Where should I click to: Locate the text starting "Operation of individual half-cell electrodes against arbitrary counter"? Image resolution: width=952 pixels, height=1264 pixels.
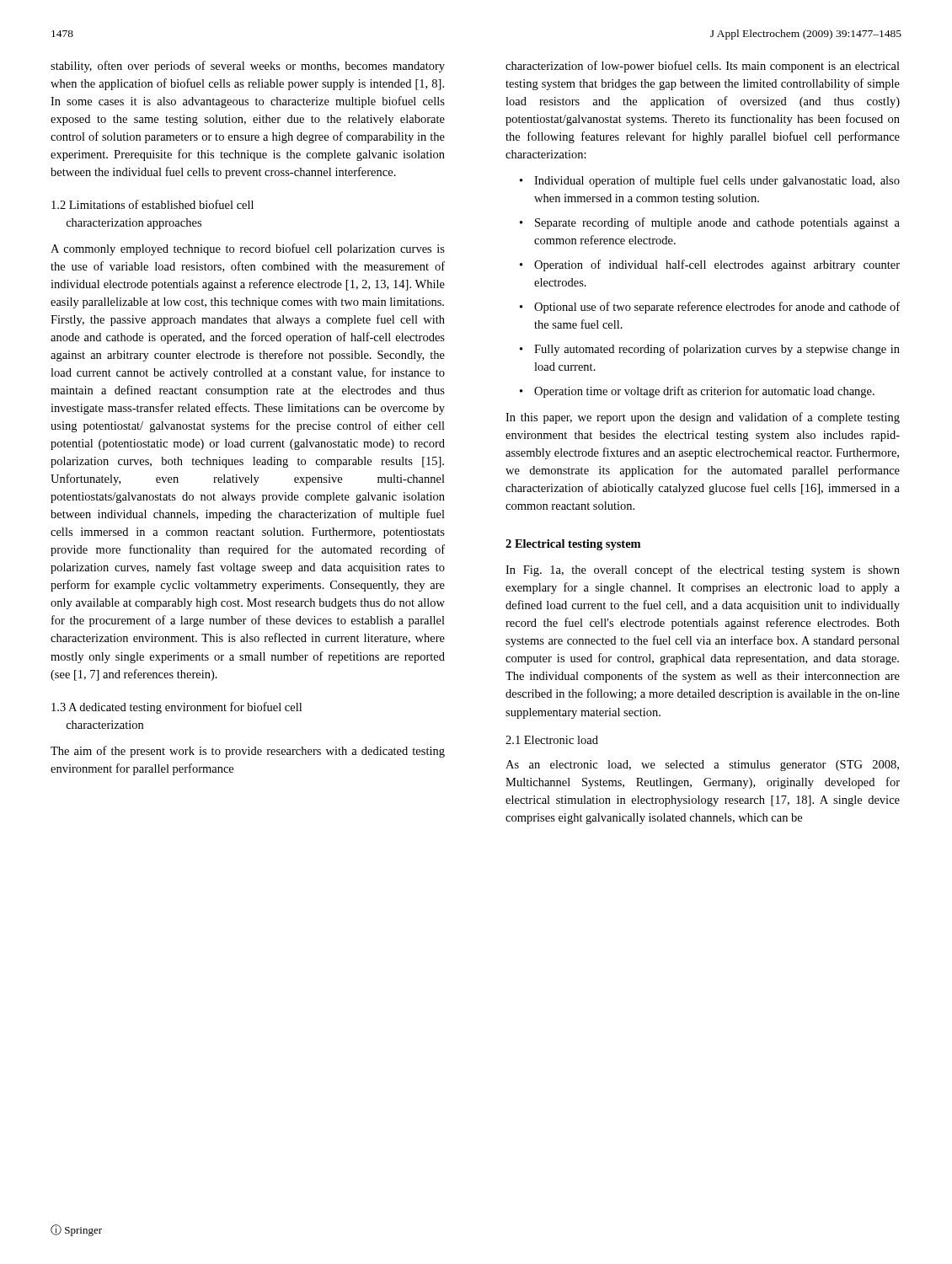[717, 274]
